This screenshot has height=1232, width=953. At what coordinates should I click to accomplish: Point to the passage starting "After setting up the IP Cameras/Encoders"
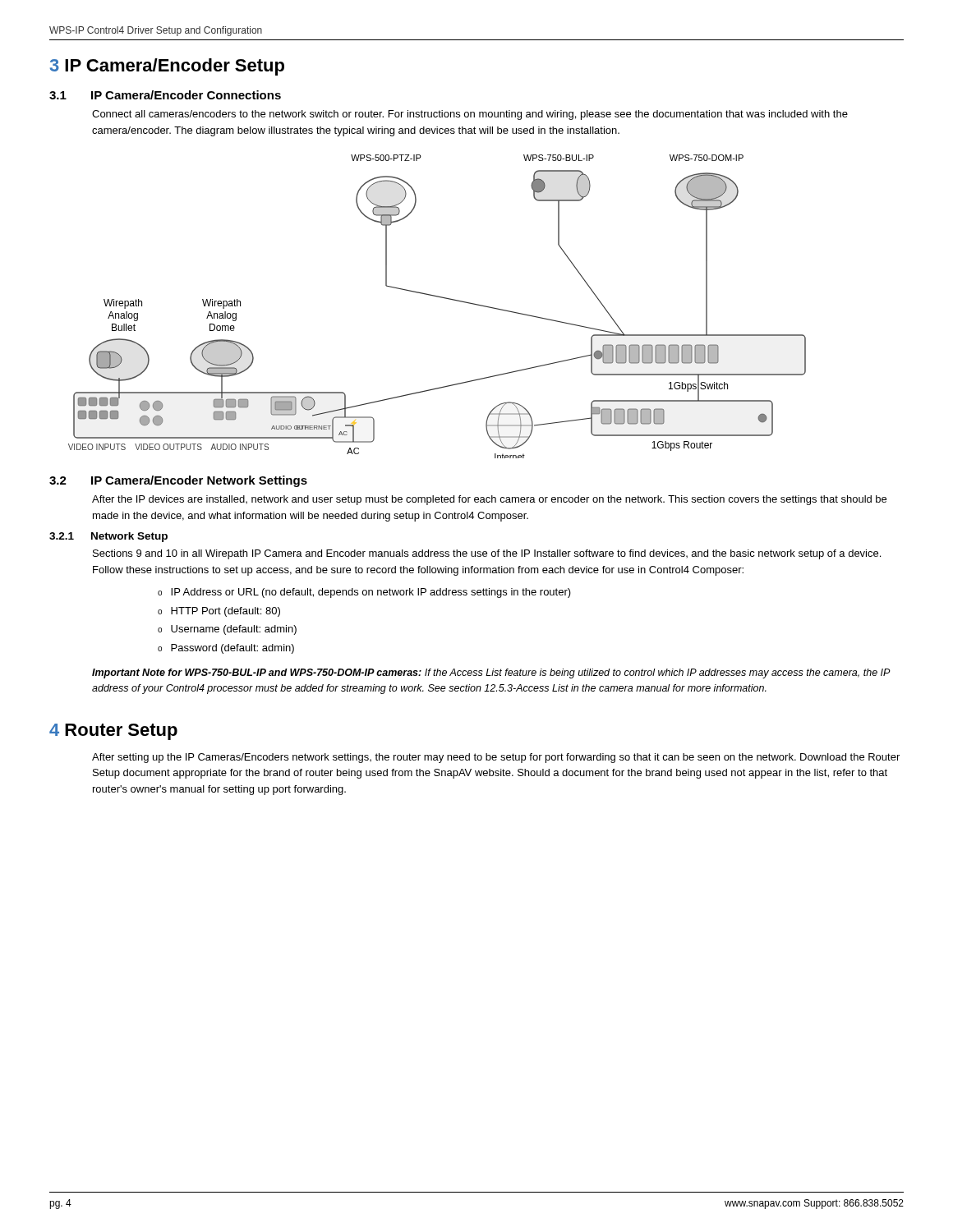[496, 772]
